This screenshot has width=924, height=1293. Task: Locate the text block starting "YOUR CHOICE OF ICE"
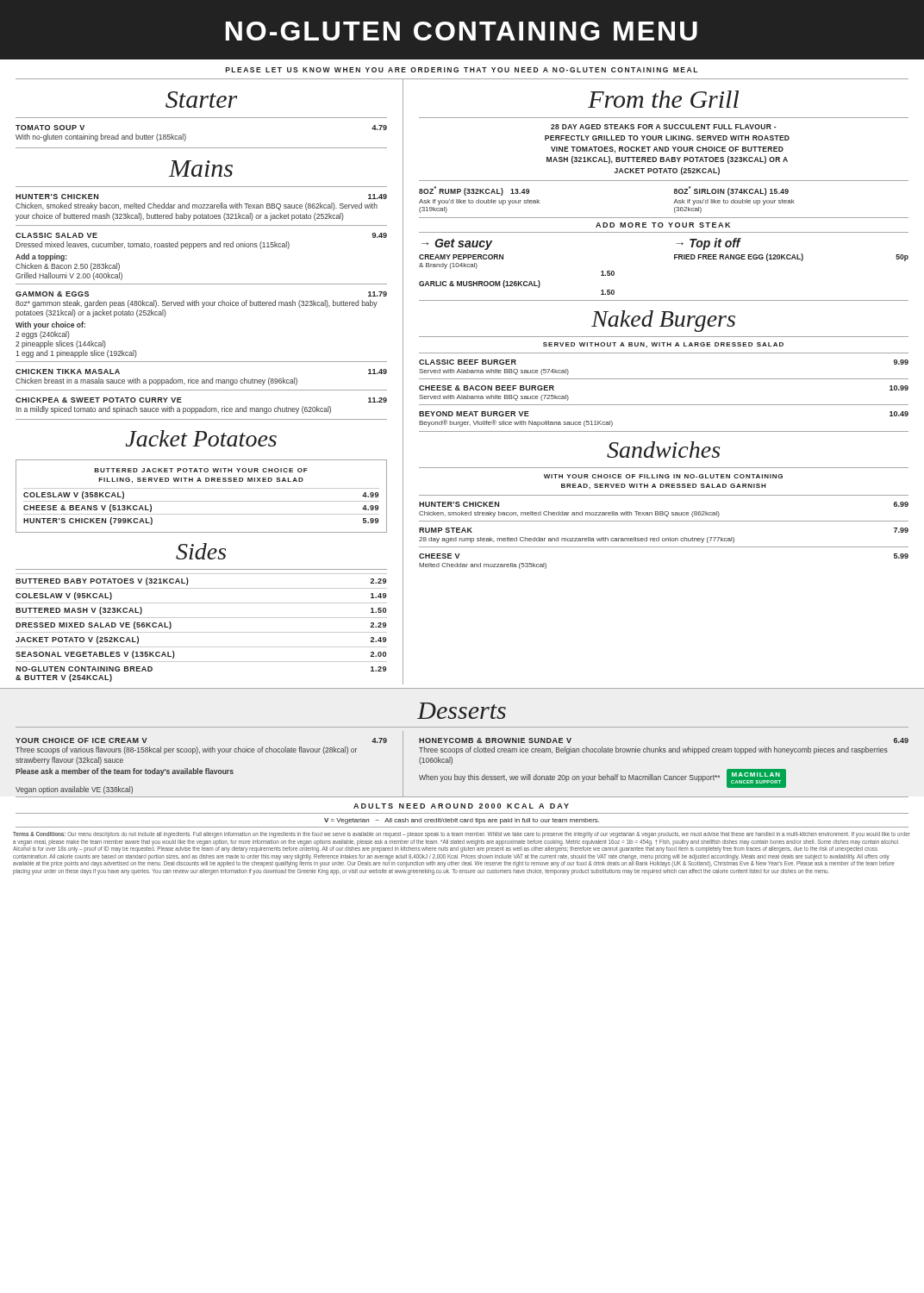[201, 766]
